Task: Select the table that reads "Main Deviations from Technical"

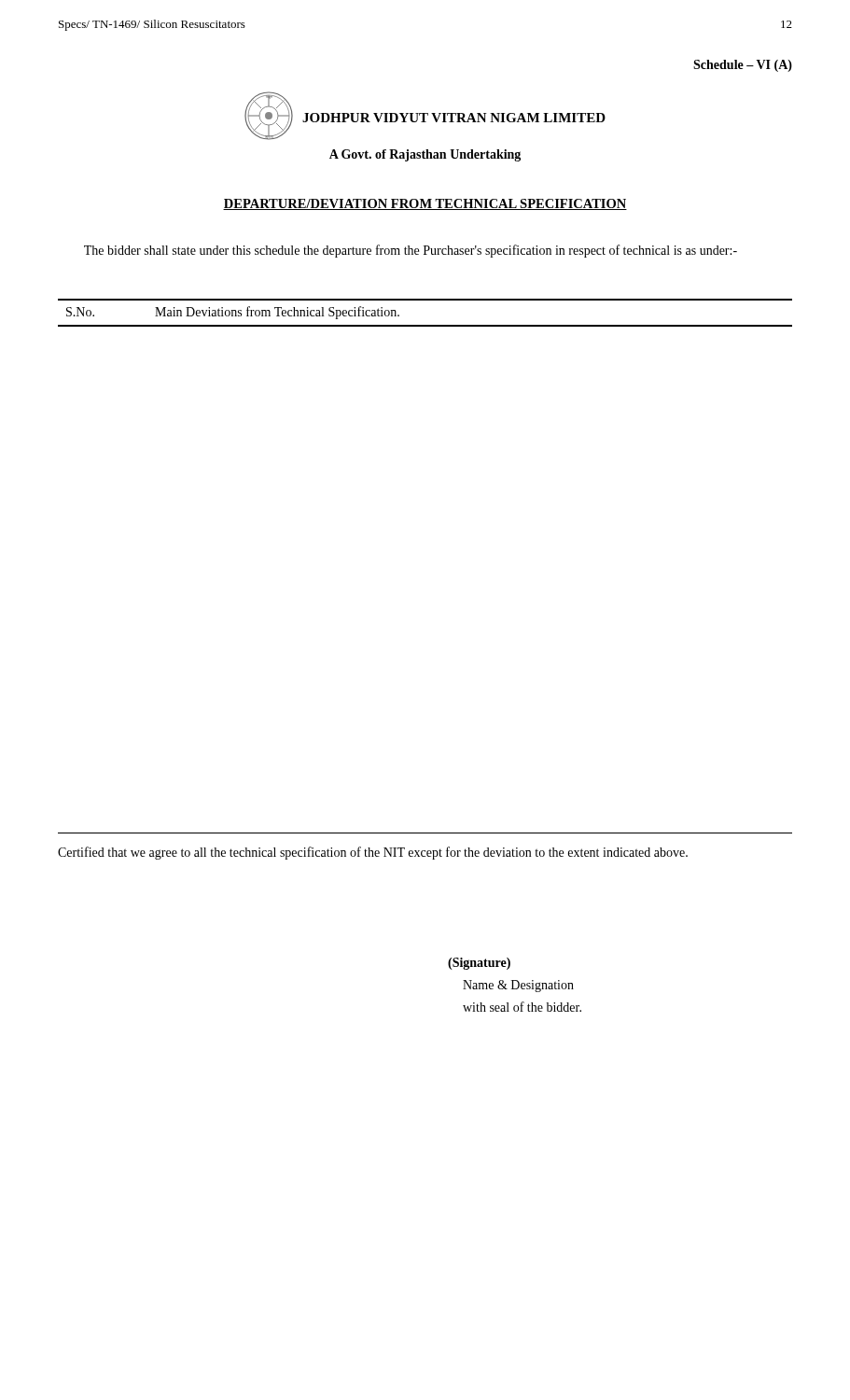Action: [x=425, y=376]
